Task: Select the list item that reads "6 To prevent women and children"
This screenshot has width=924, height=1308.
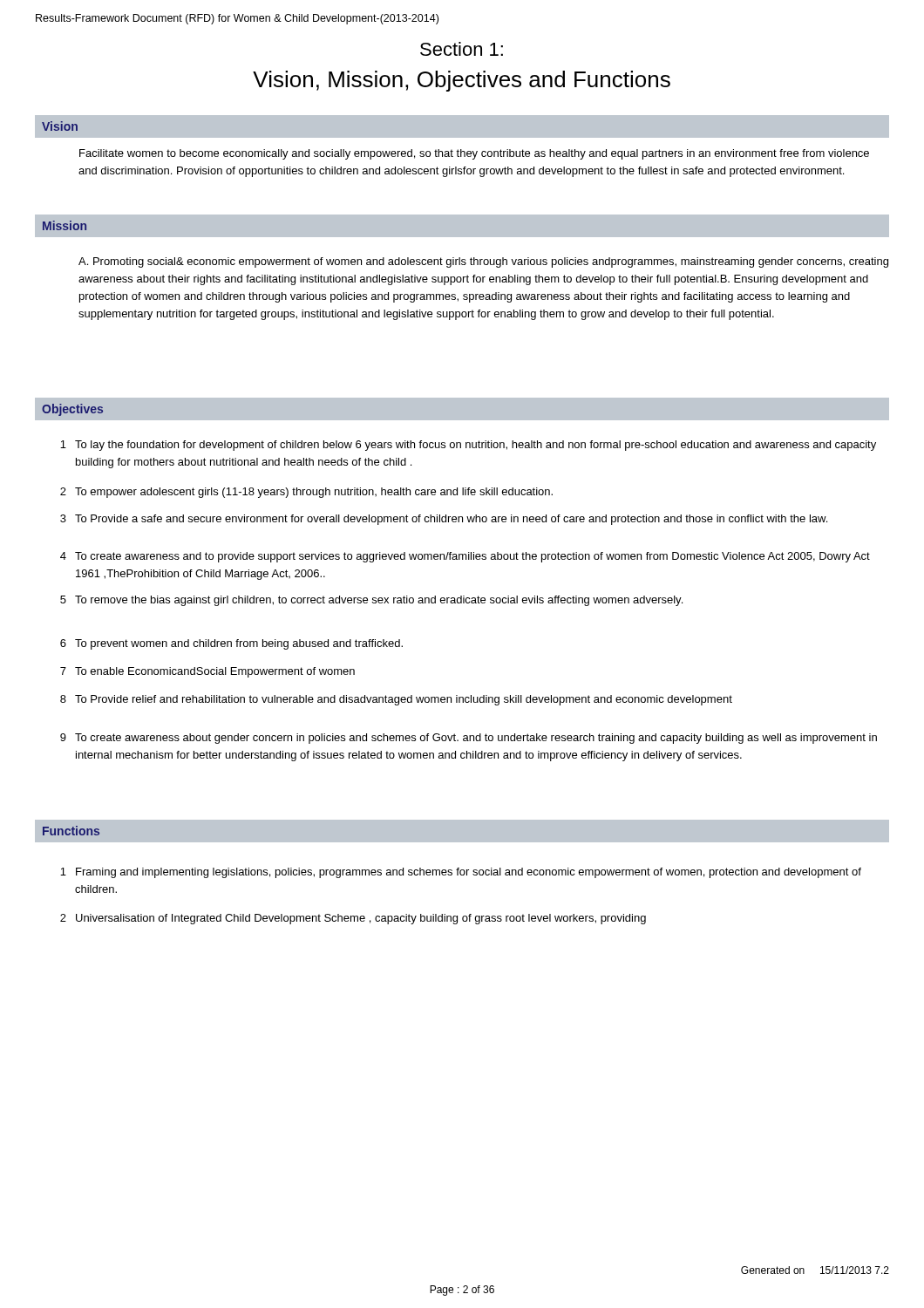Action: tap(231, 644)
